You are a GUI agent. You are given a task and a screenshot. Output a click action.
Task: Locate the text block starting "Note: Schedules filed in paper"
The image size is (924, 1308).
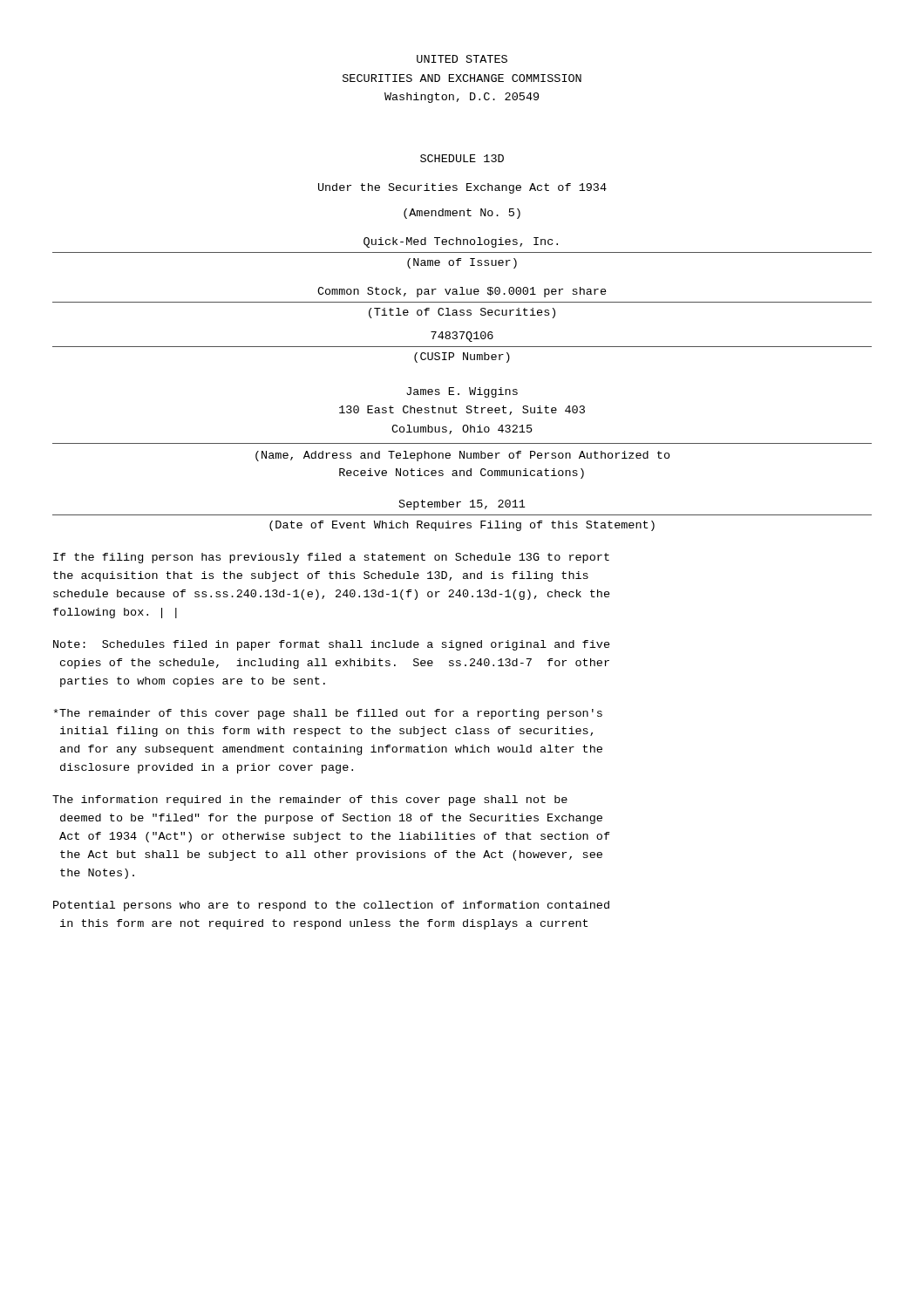tap(331, 663)
